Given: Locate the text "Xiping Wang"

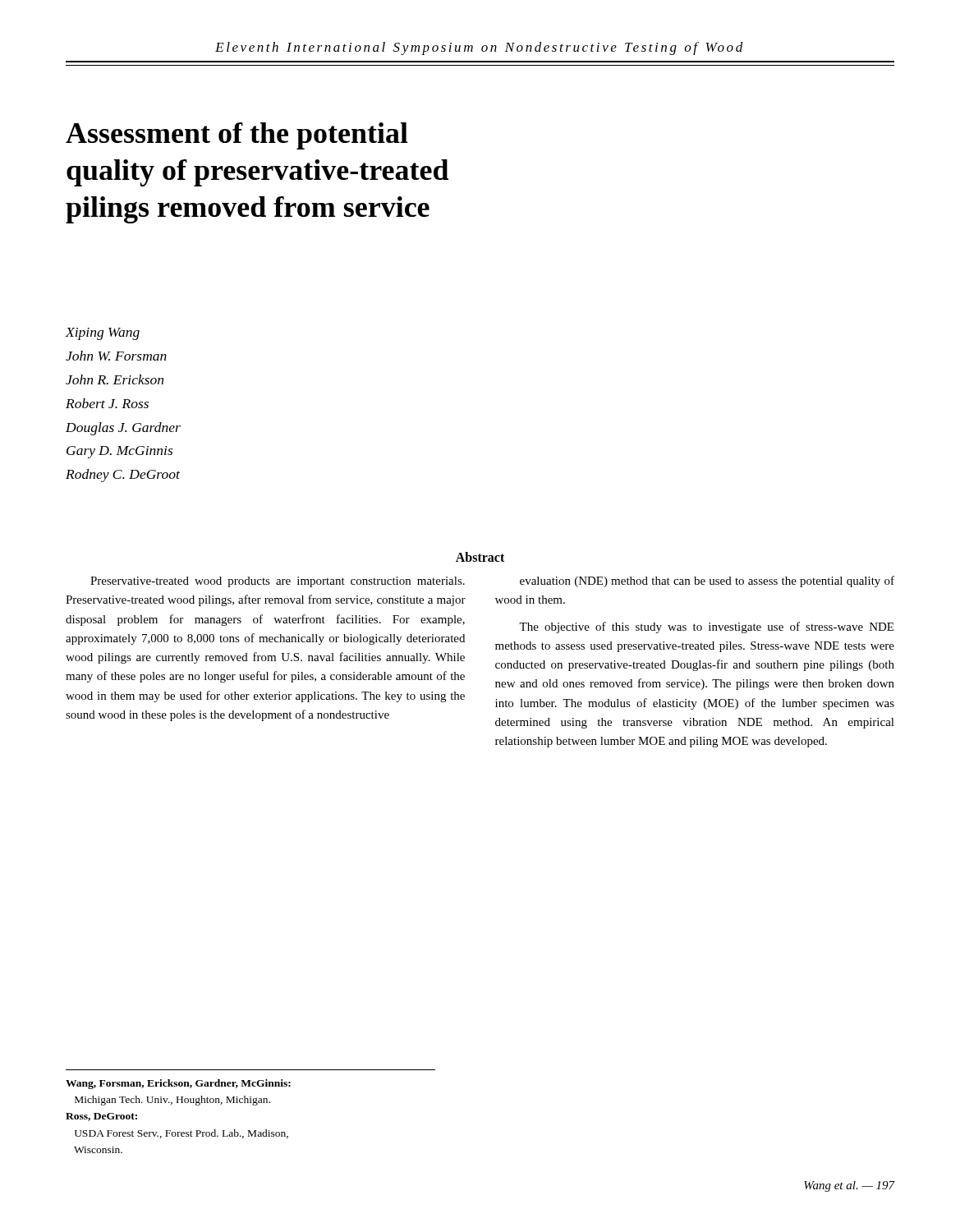Looking at the screenshot, I should [103, 332].
